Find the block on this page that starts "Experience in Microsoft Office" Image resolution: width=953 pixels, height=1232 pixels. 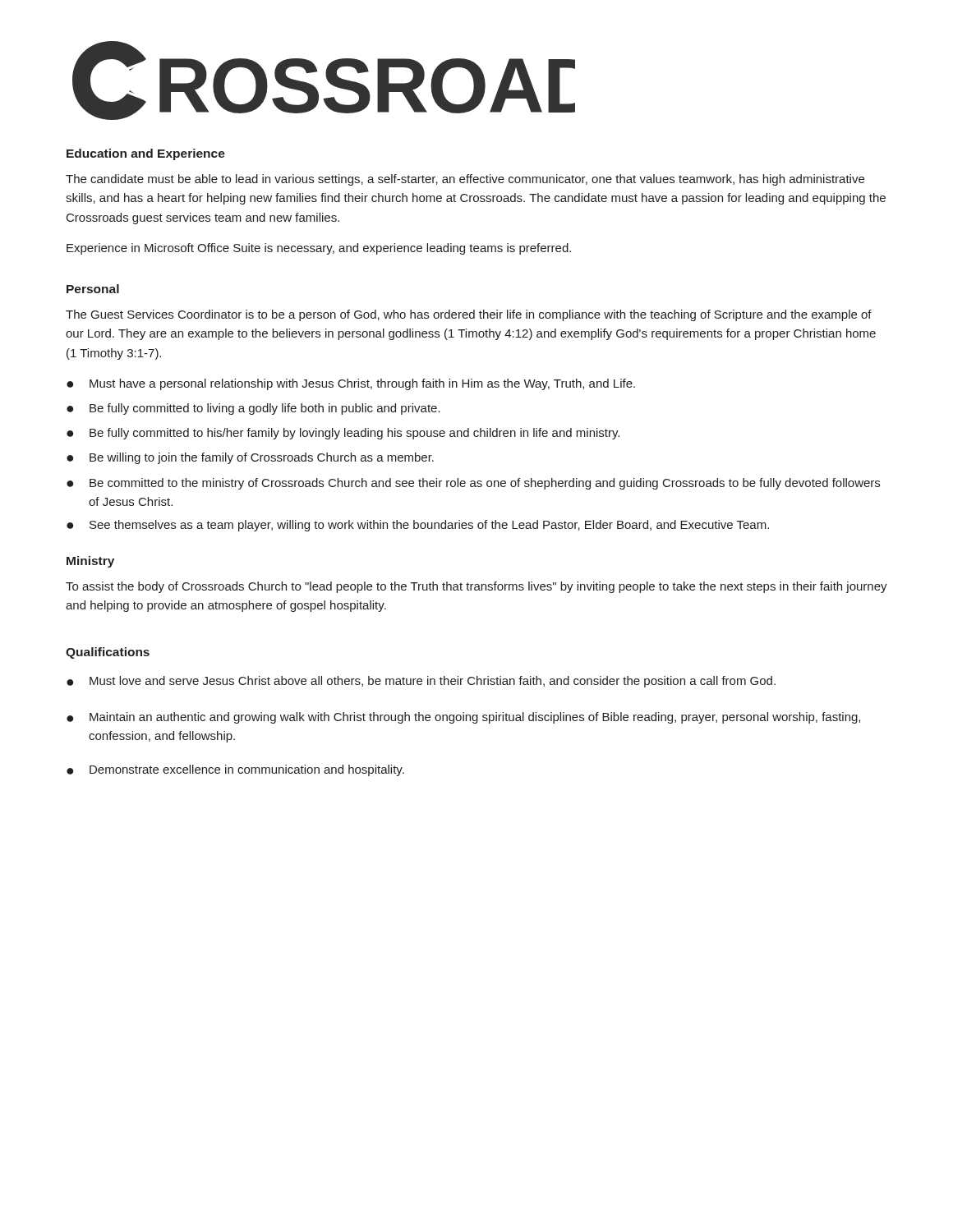[x=319, y=247]
